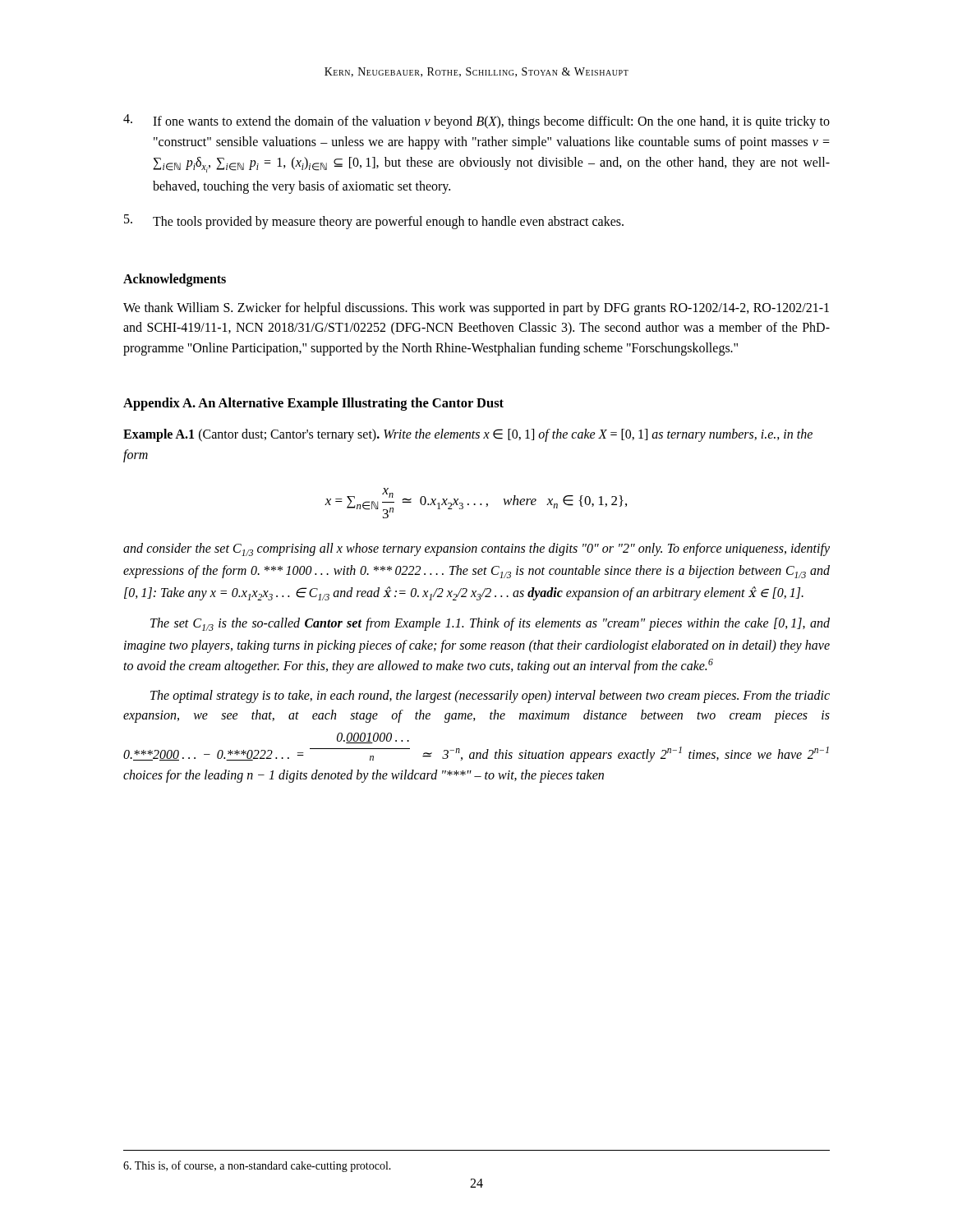Image resolution: width=953 pixels, height=1232 pixels.
Task: Select the text block with the text "The set C1/3 is the so-called Cantor"
Action: click(x=476, y=645)
